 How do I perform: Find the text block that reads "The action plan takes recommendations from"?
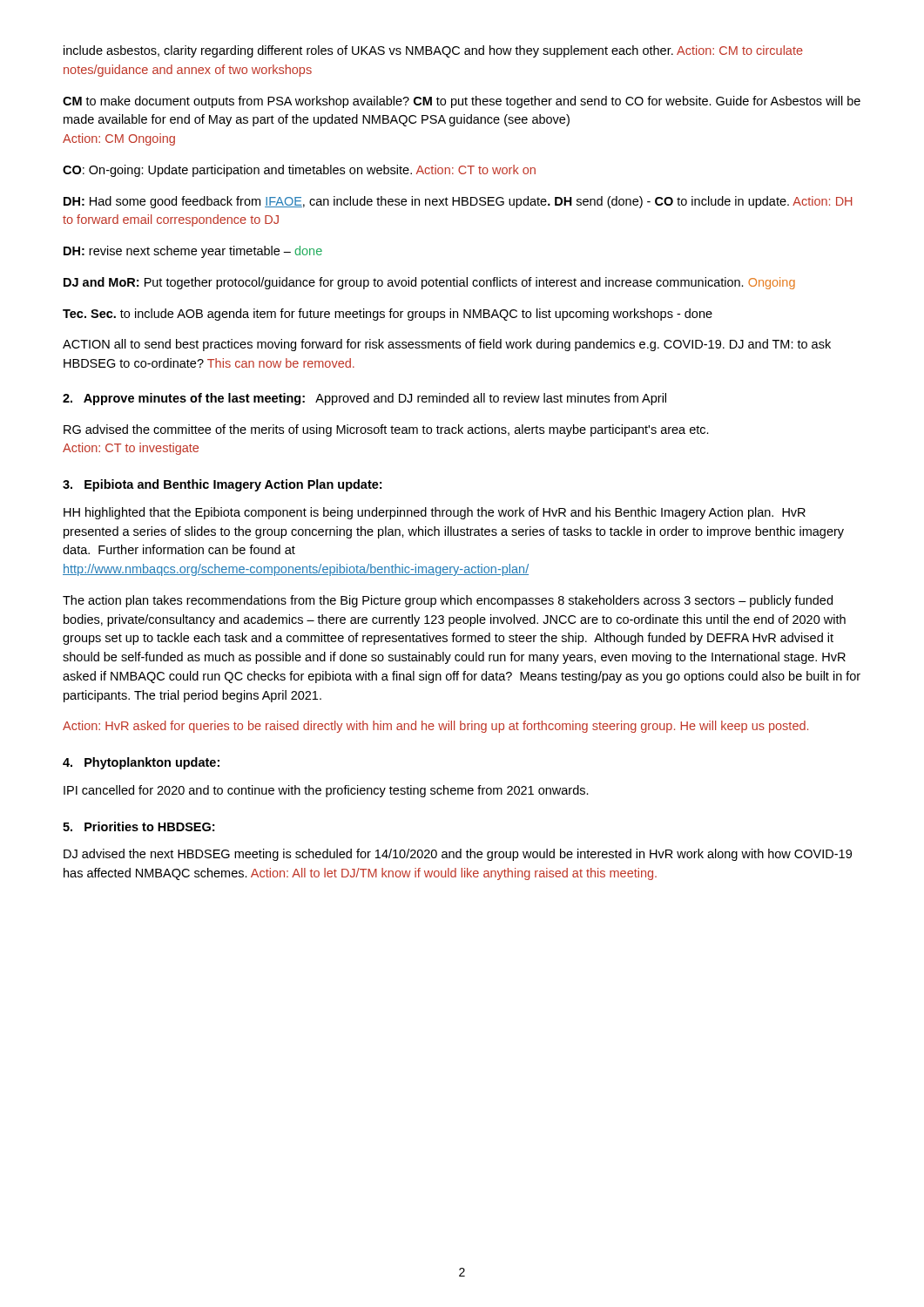tap(462, 647)
